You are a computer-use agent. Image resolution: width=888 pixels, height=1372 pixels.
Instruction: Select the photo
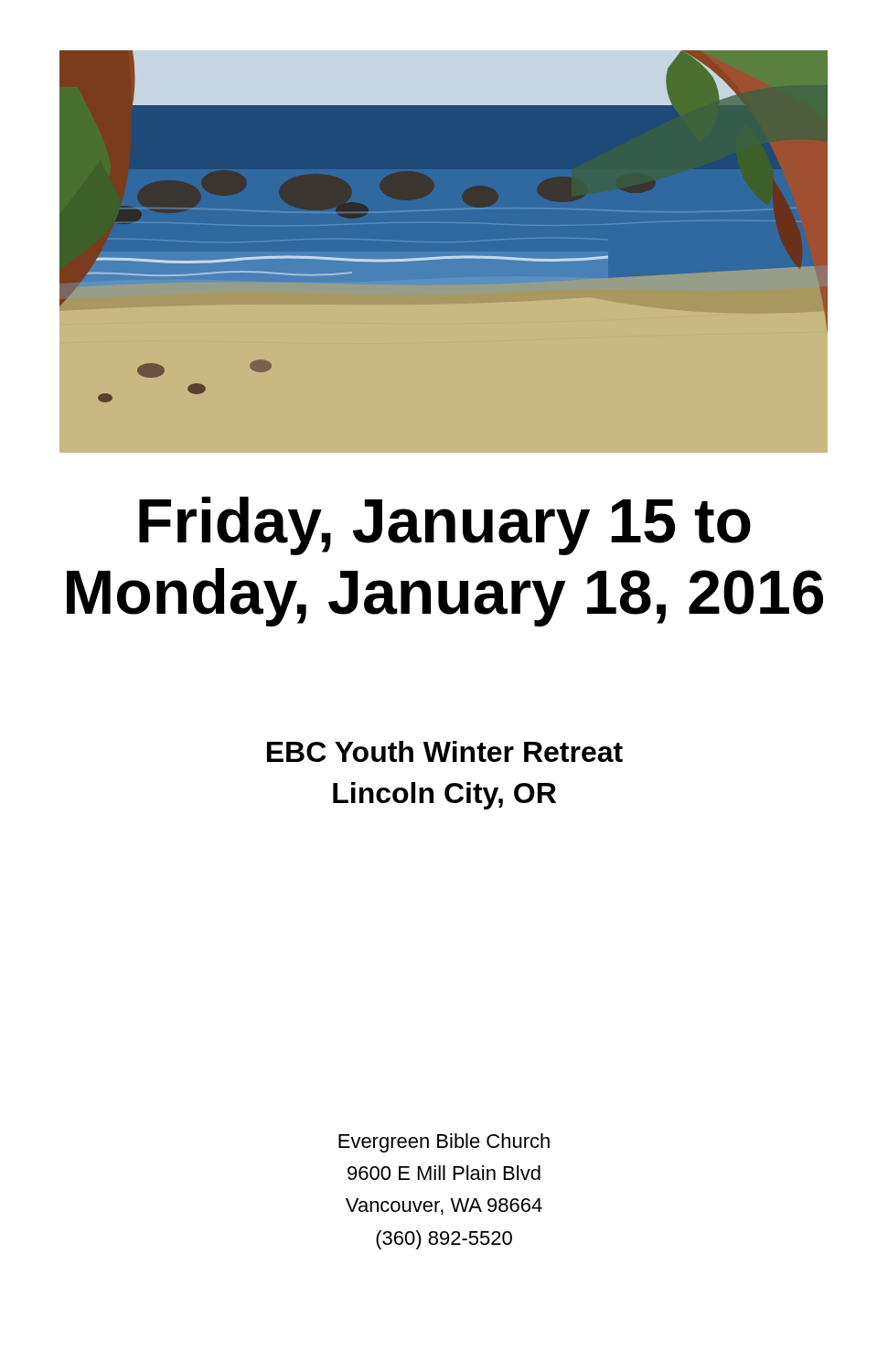click(x=444, y=252)
